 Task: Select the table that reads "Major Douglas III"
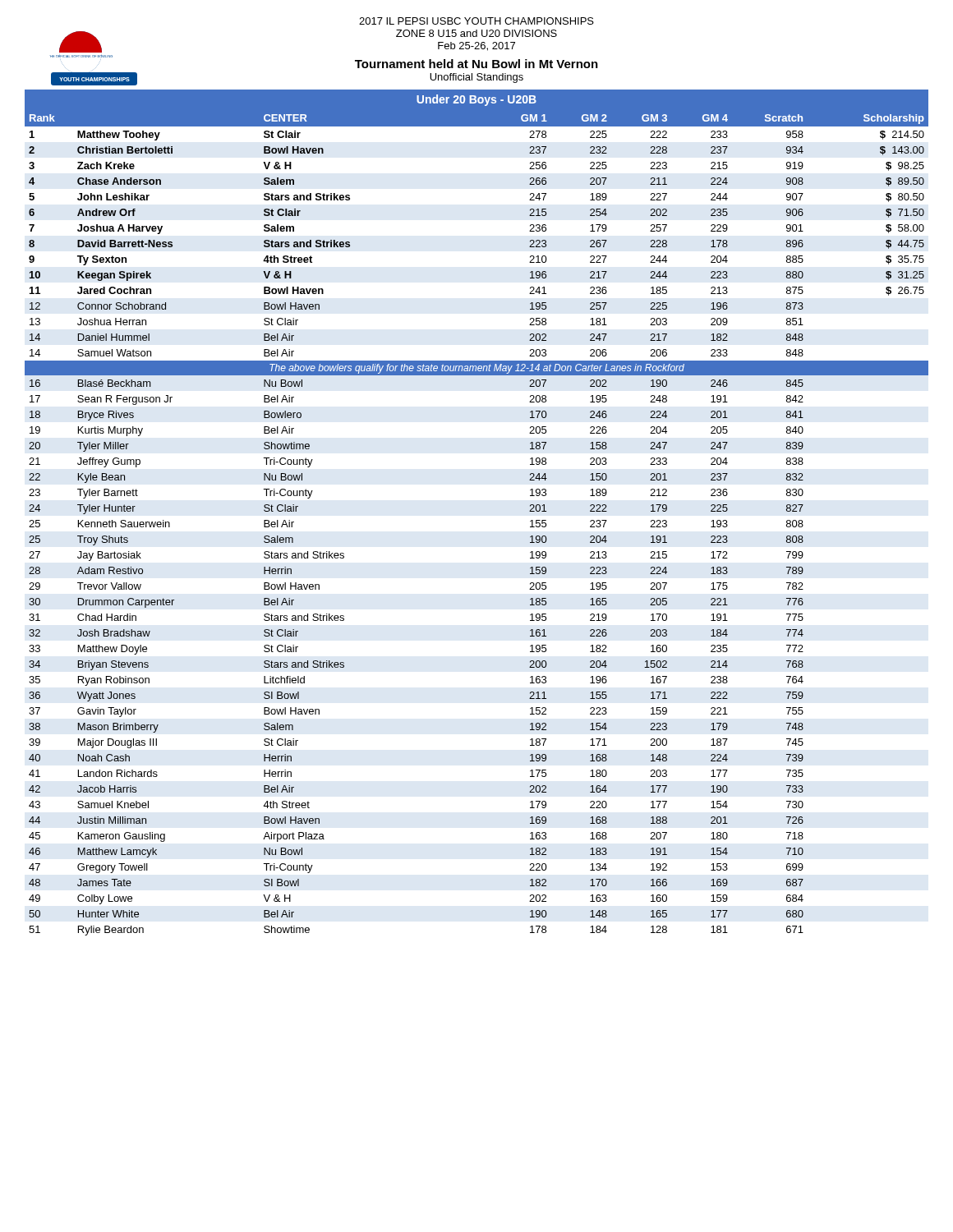click(476, 523)
